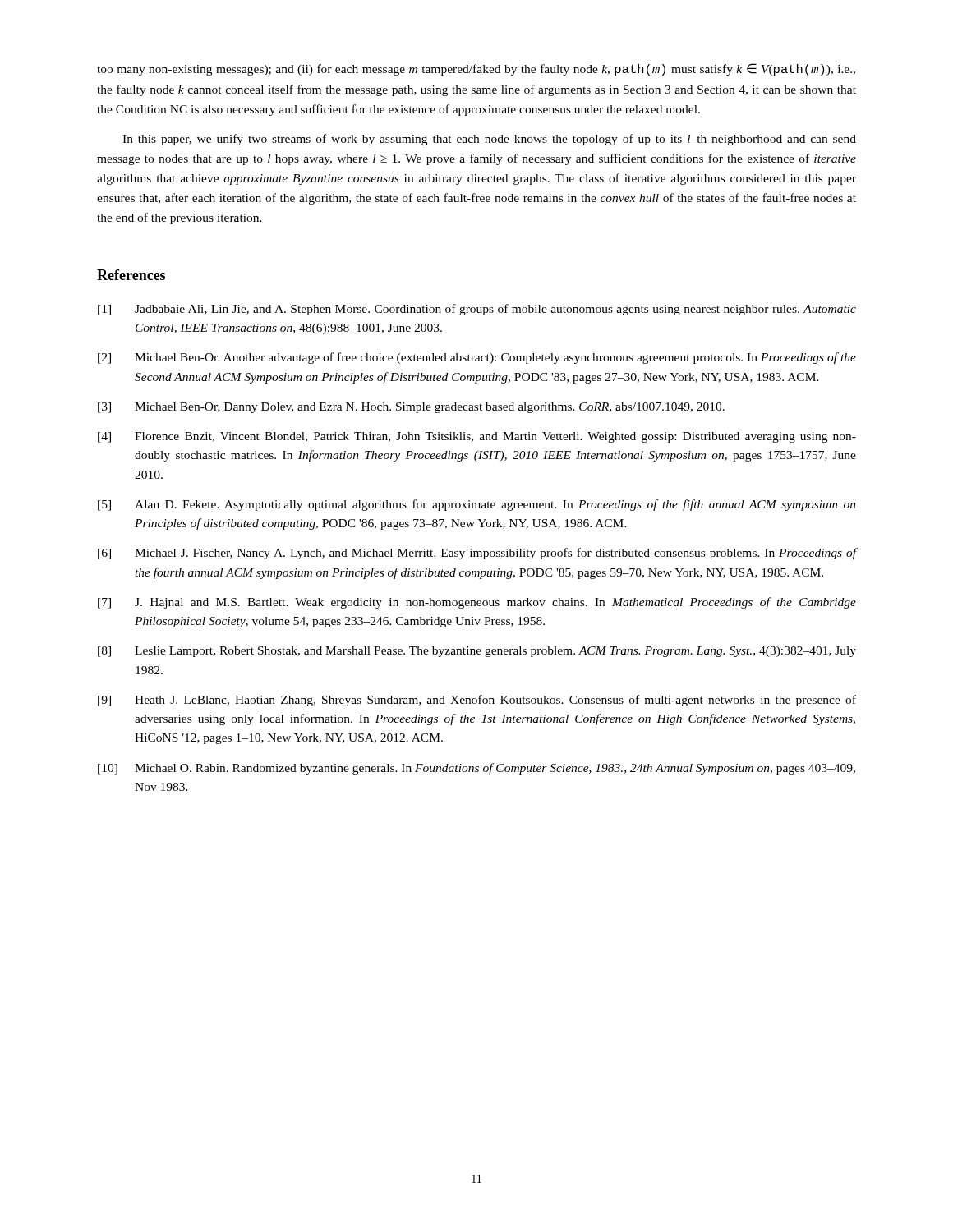Image resolution: width=953 pixels, height=1232 pixels.
Task: Find the block on this page that starts "[3] Michael Ben-Or,"
Action: coord(476,406)
